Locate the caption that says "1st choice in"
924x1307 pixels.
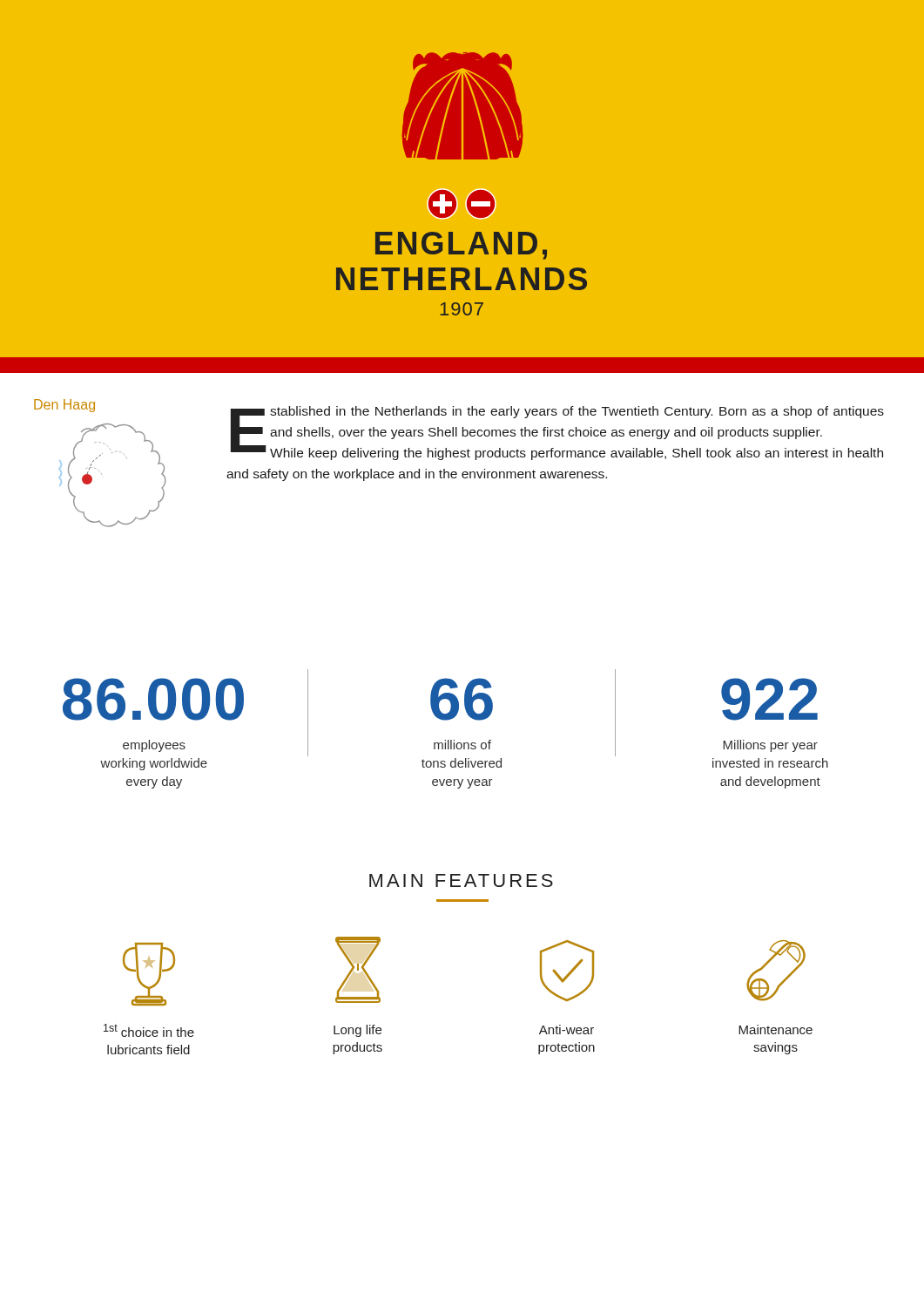coord(148,1040)
